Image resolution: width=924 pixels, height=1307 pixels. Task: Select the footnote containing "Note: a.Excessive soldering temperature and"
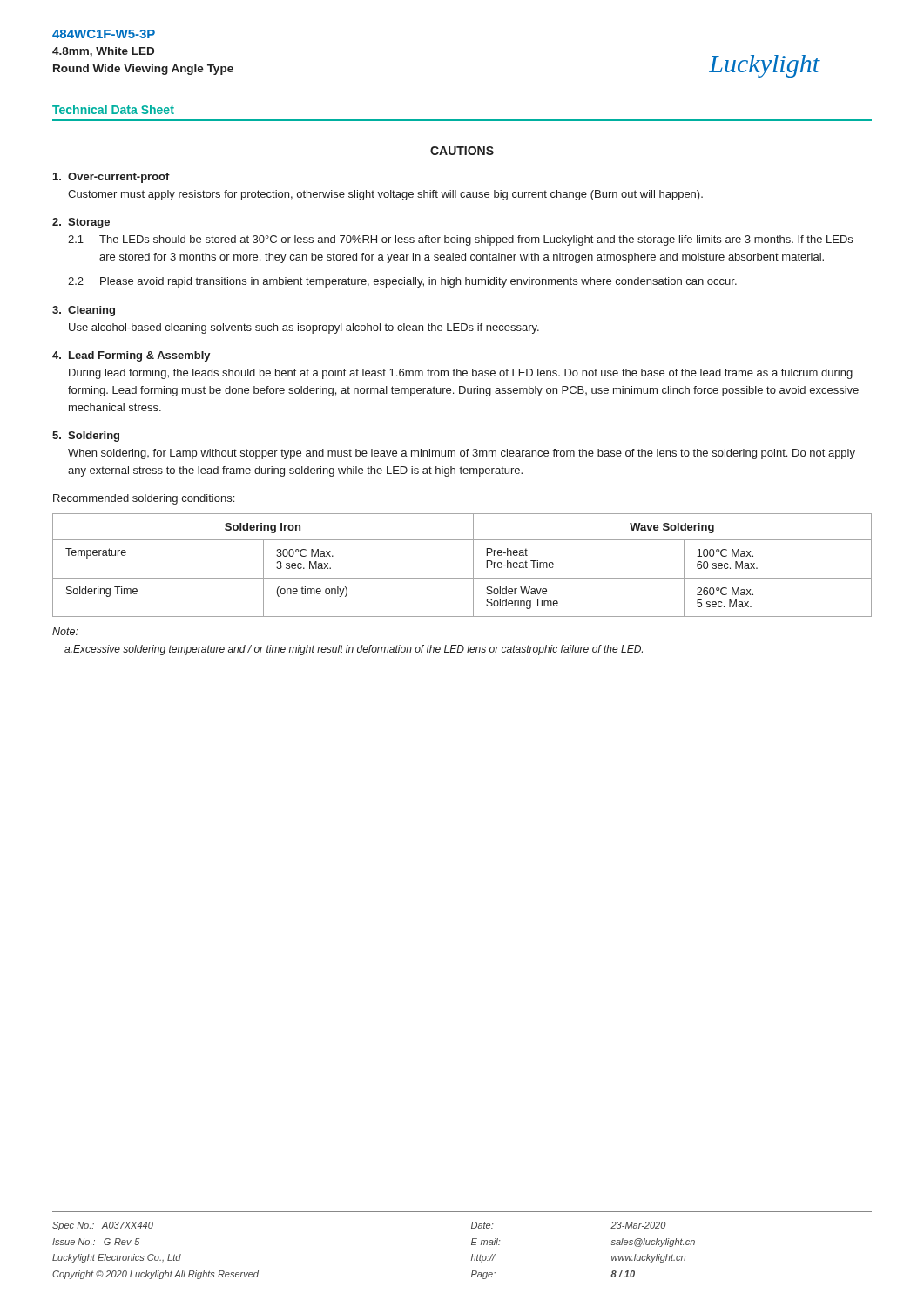click(462, 642)
